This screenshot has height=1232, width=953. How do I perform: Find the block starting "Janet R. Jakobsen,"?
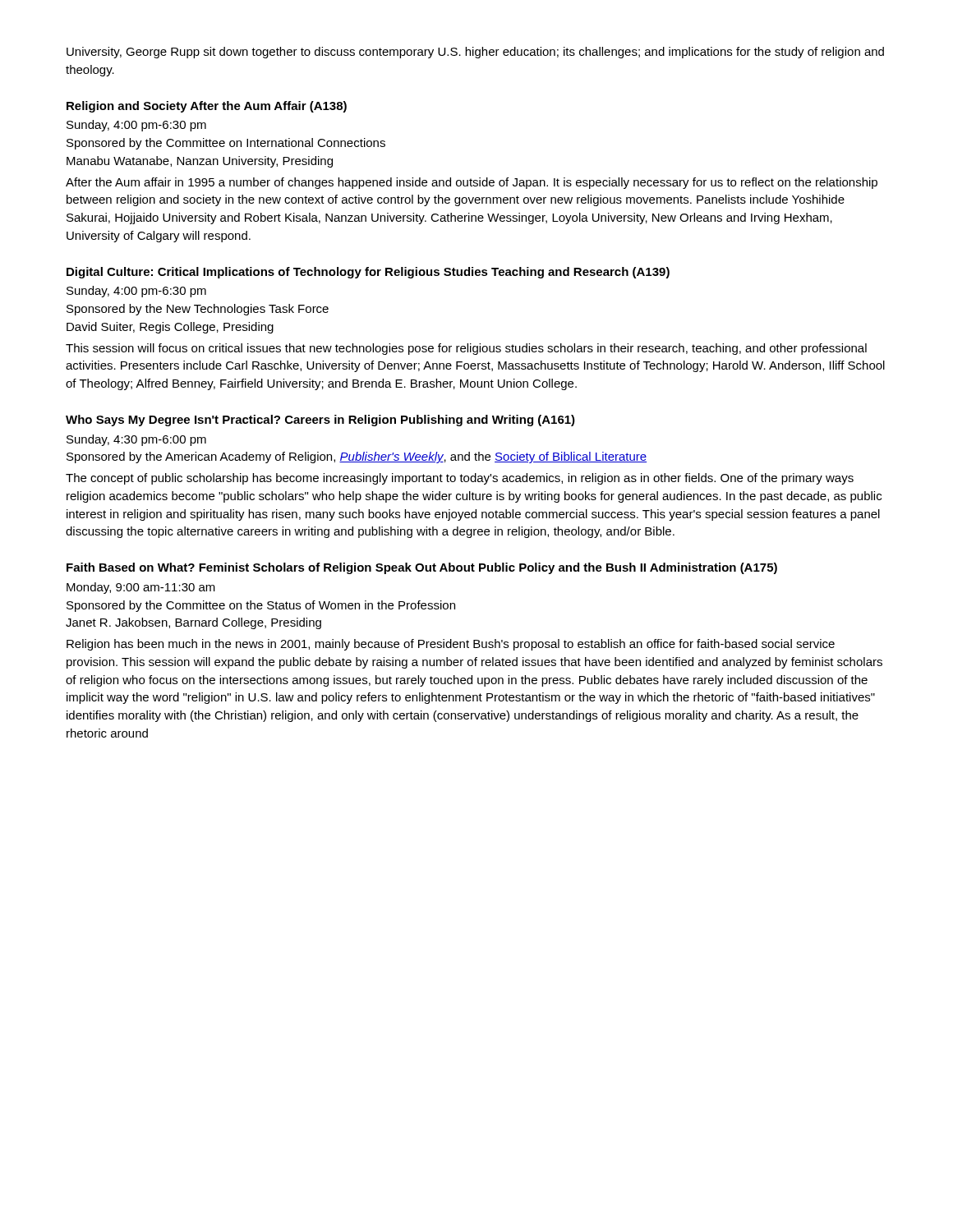pyautogui.click(x=194, y=622)
